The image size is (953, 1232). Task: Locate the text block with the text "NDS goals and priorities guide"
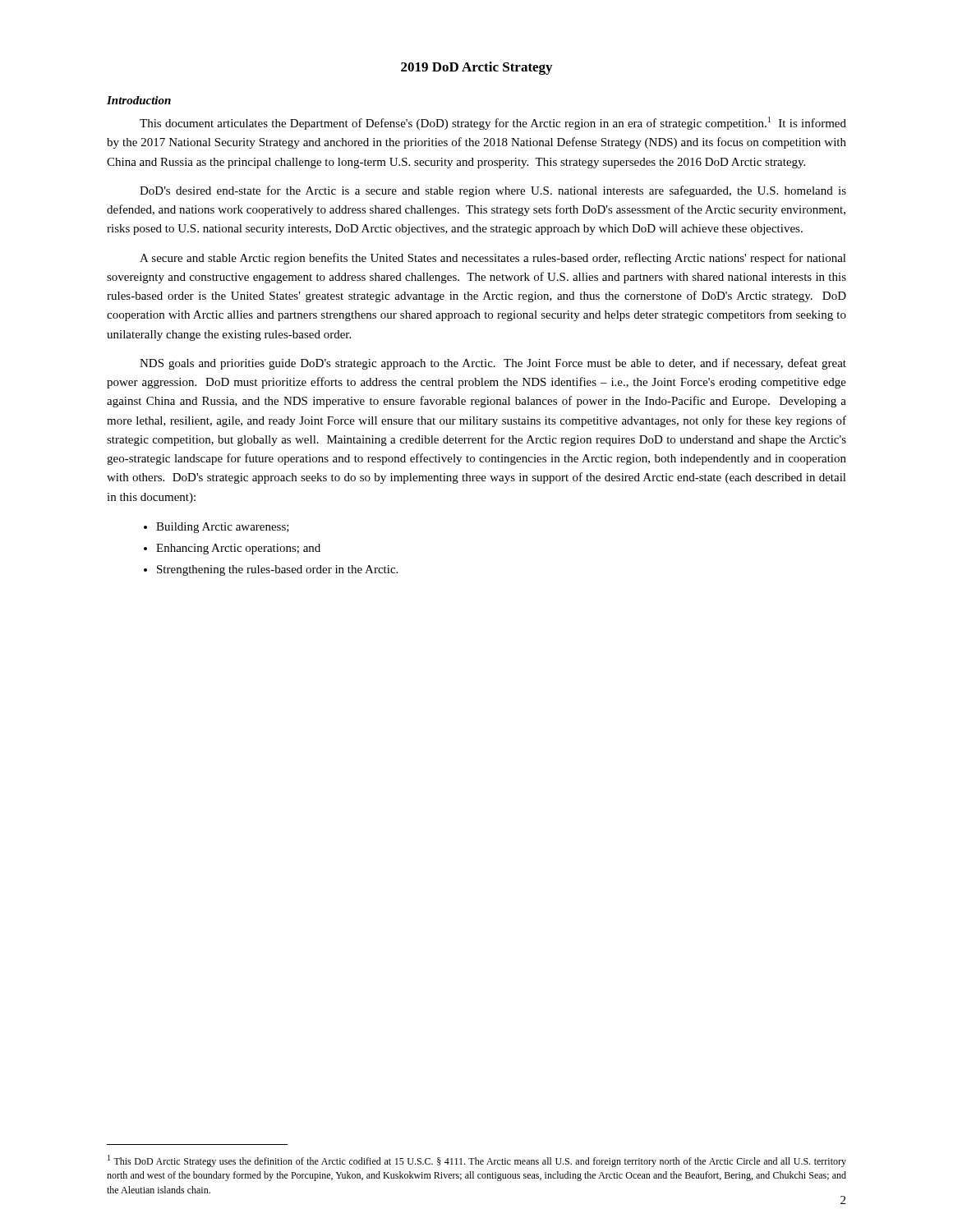pyautogui.click(x=476, y=430)
